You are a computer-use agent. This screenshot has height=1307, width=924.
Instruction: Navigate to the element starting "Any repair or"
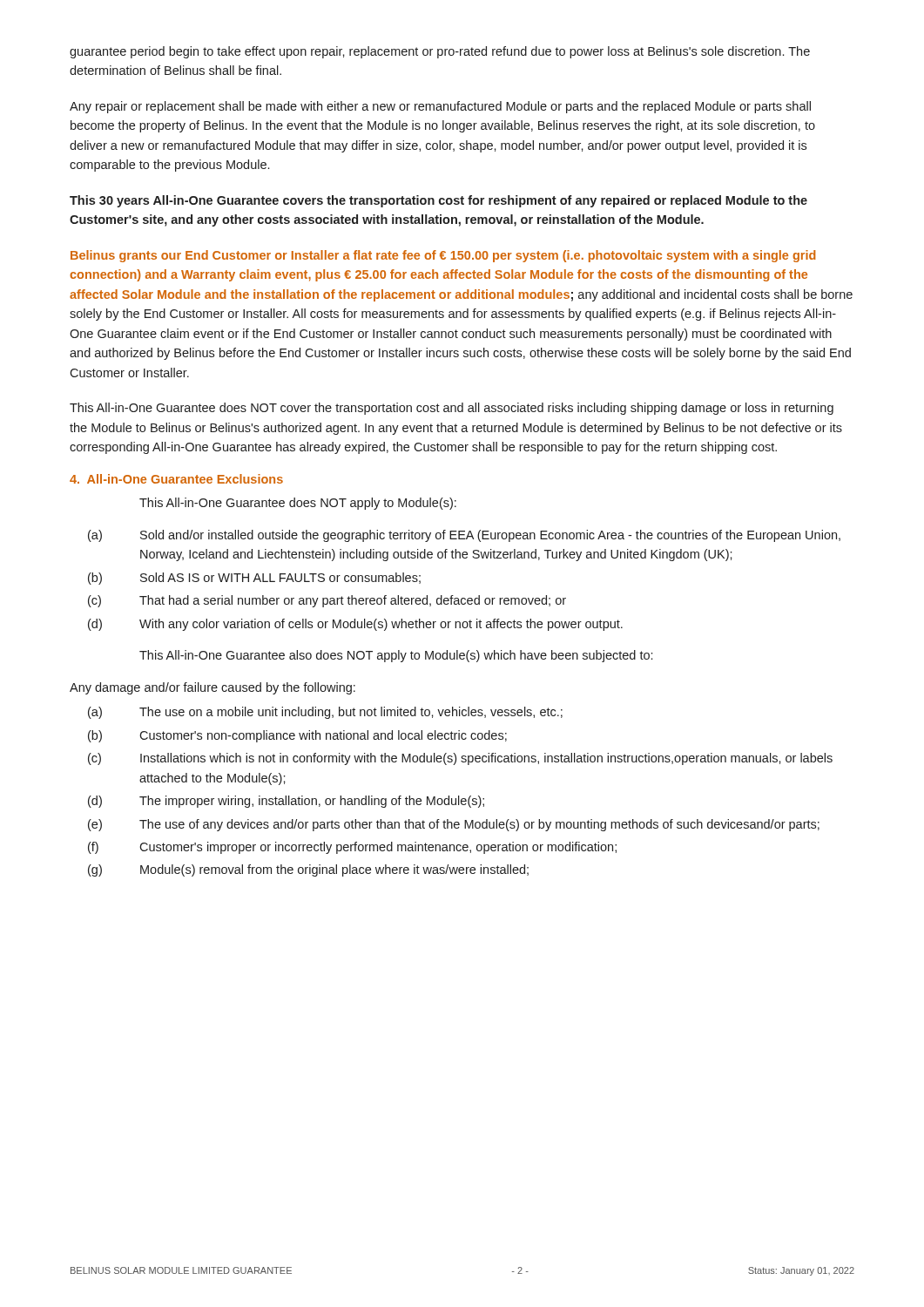point(442,136)
